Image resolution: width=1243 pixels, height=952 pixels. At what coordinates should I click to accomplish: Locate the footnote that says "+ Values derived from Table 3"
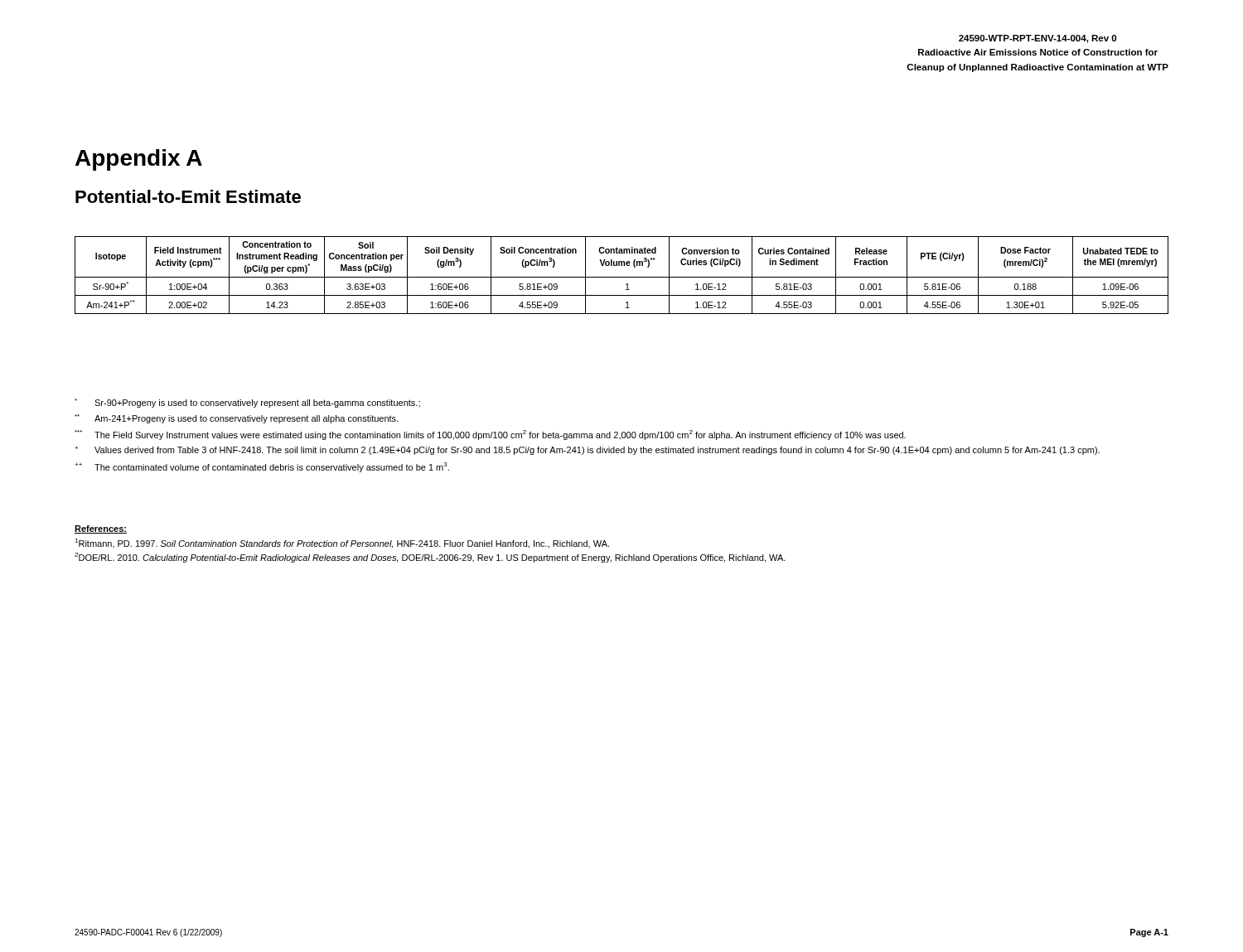point(622,451)
